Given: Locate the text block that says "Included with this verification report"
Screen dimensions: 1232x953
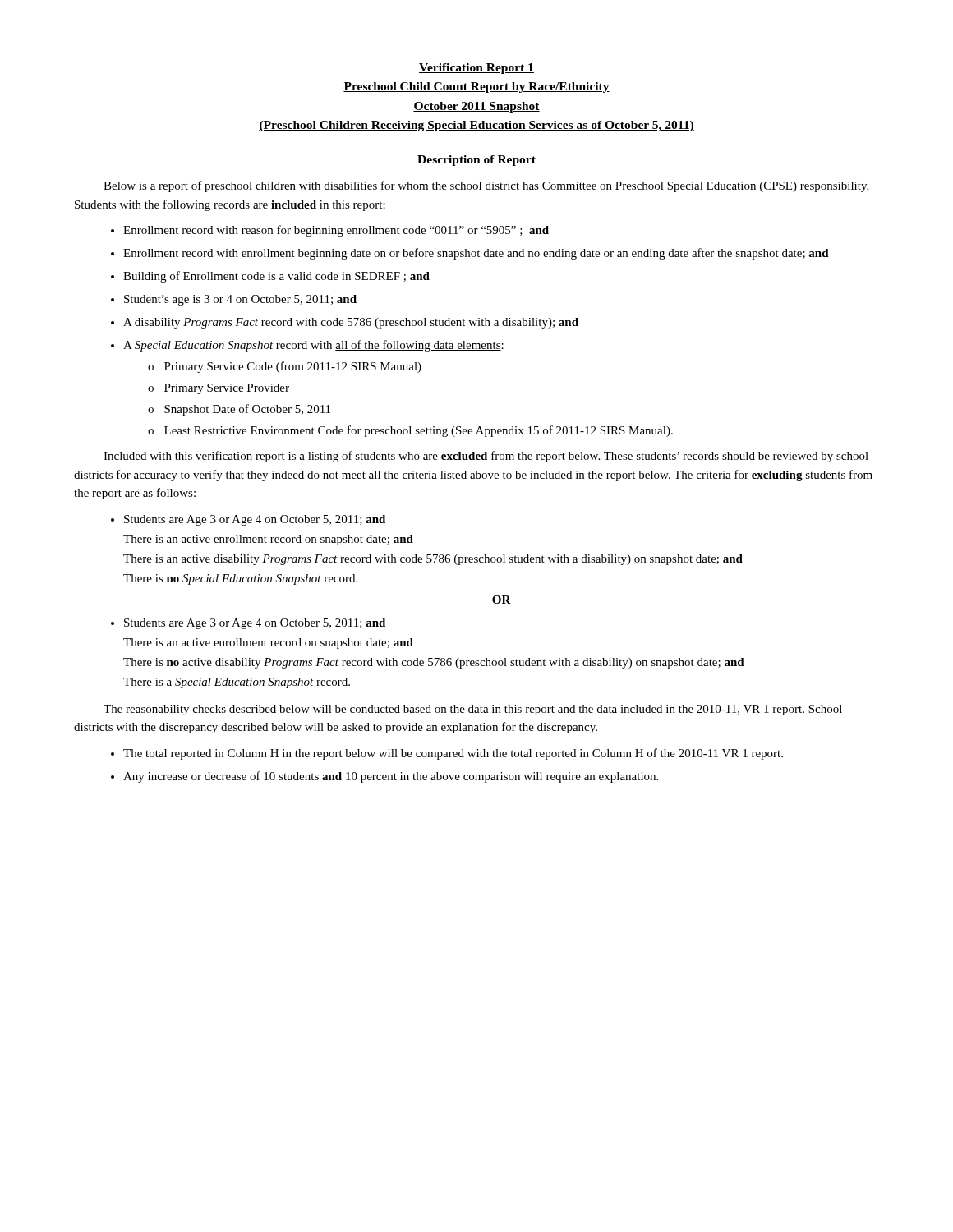Looking at the screenshot, I should tap(473, 474).
